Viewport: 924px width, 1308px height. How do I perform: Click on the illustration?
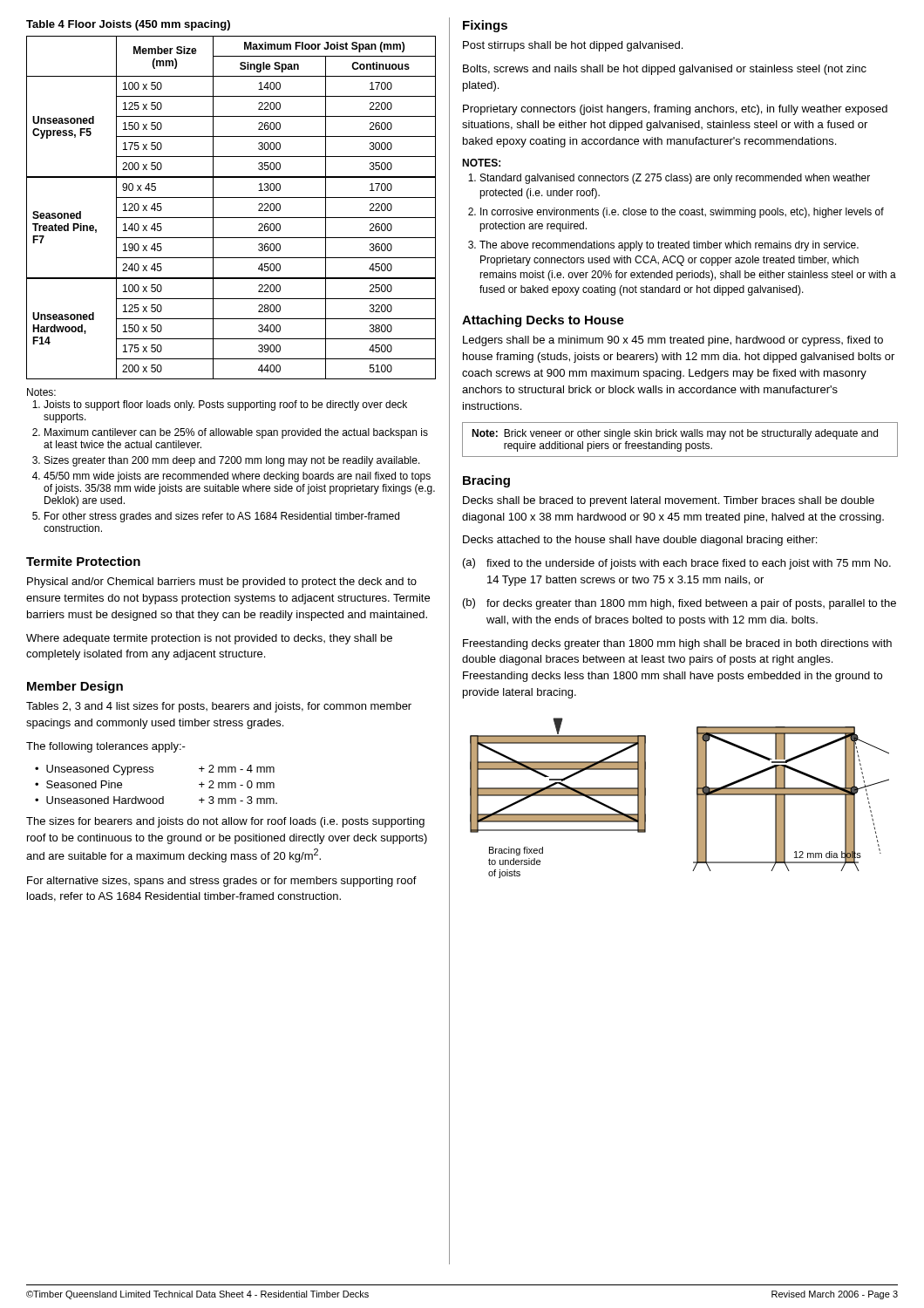point(680,806)
